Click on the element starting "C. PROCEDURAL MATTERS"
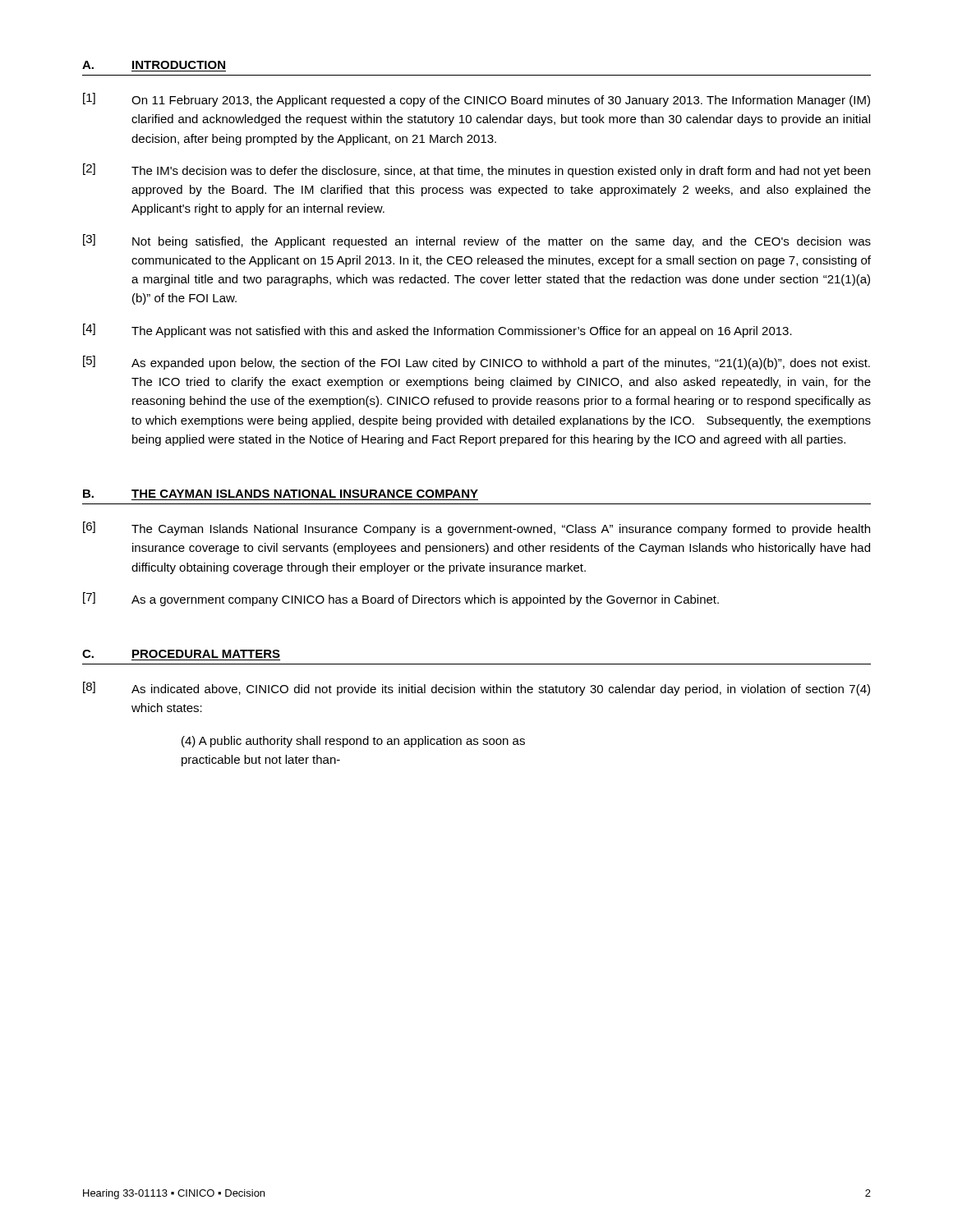 coord(181,653)
